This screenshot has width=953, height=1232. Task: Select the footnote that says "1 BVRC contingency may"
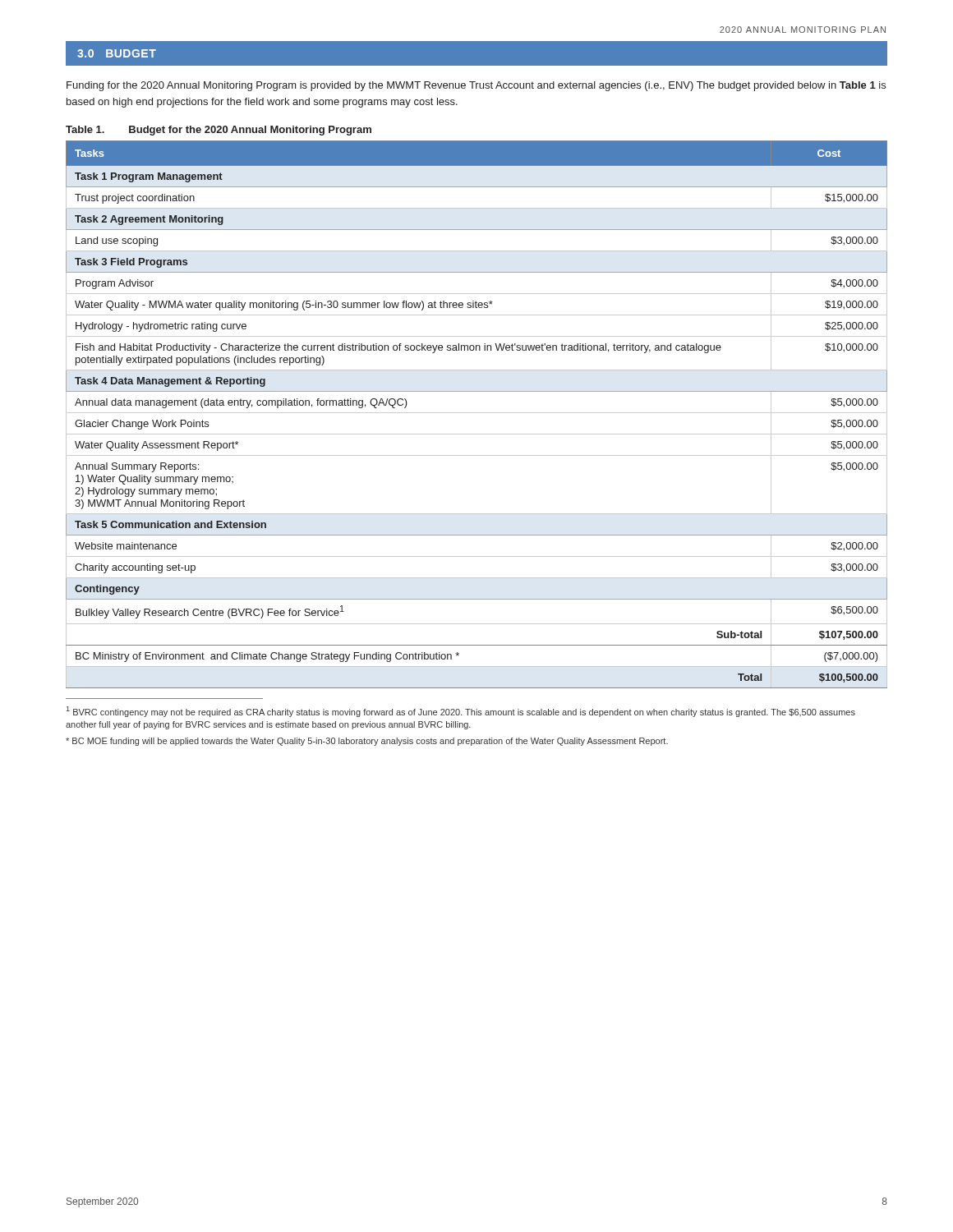click(x=460, y=717)
